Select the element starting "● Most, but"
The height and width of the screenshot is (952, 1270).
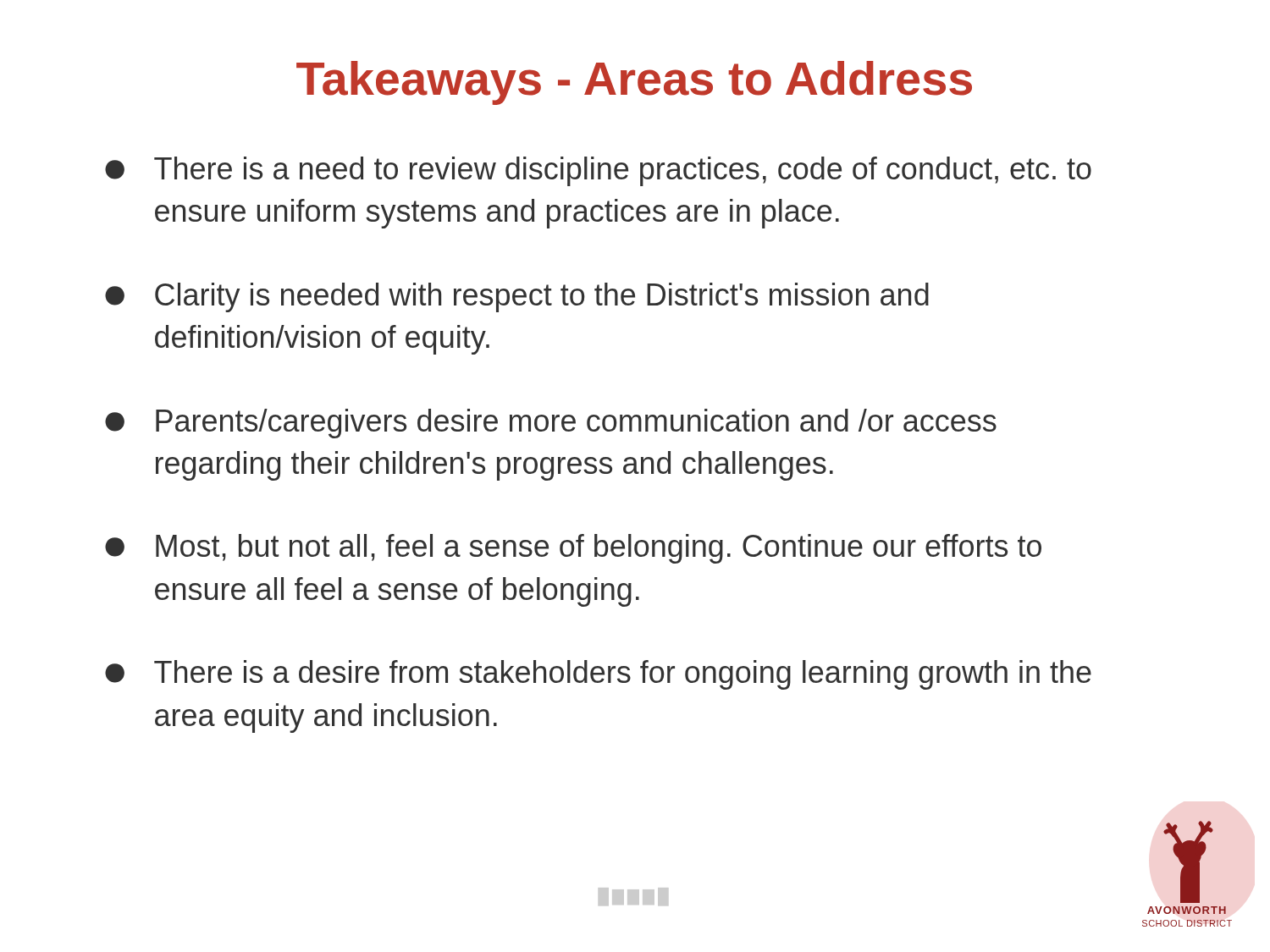601,568
